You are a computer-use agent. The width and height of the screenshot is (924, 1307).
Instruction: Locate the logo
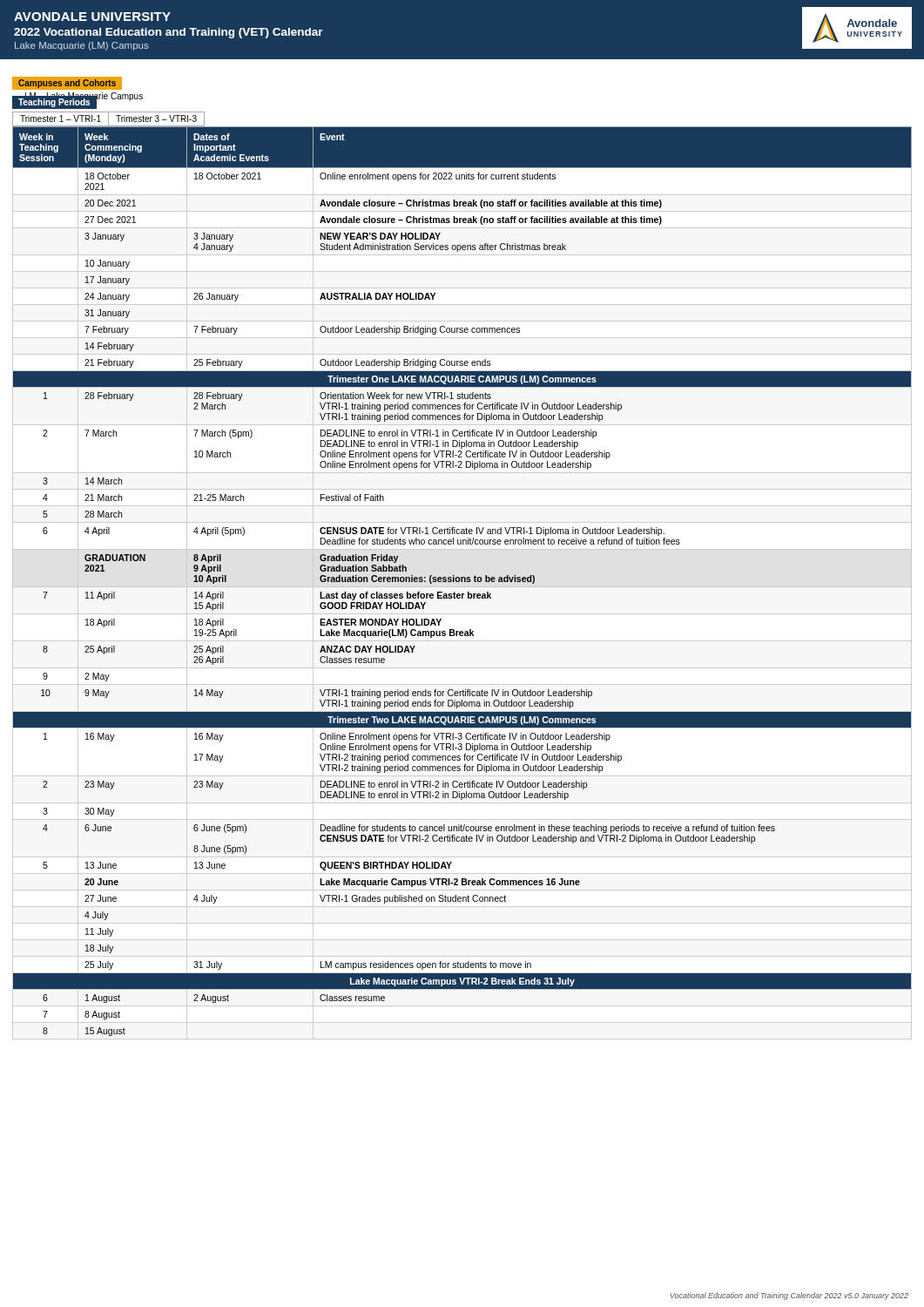tap(857, 28)
